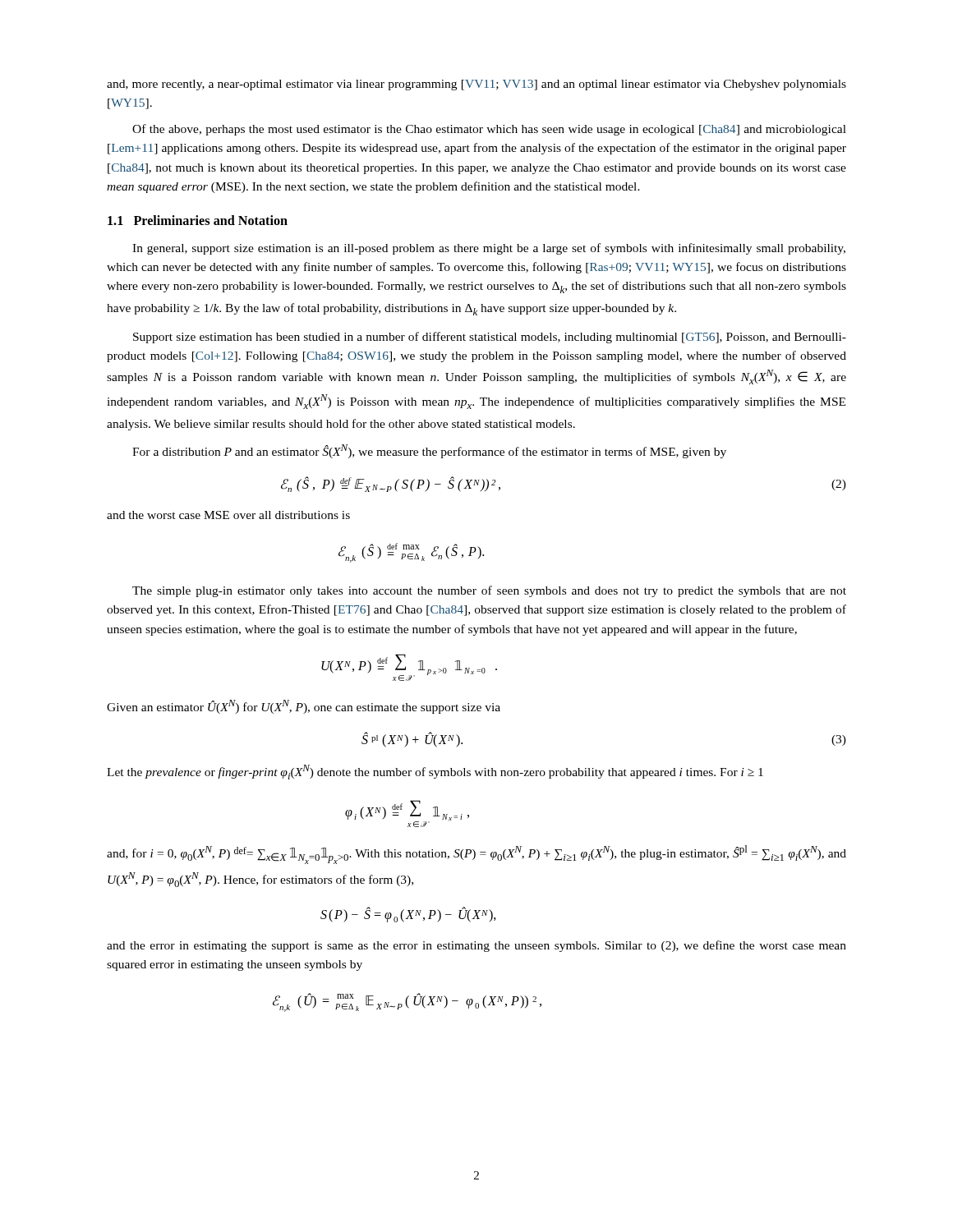Locate the section header that reads "1.1 Preliminaries and Notation"
This screenshot has width=953, height=1232.
(x=197, y=221)
